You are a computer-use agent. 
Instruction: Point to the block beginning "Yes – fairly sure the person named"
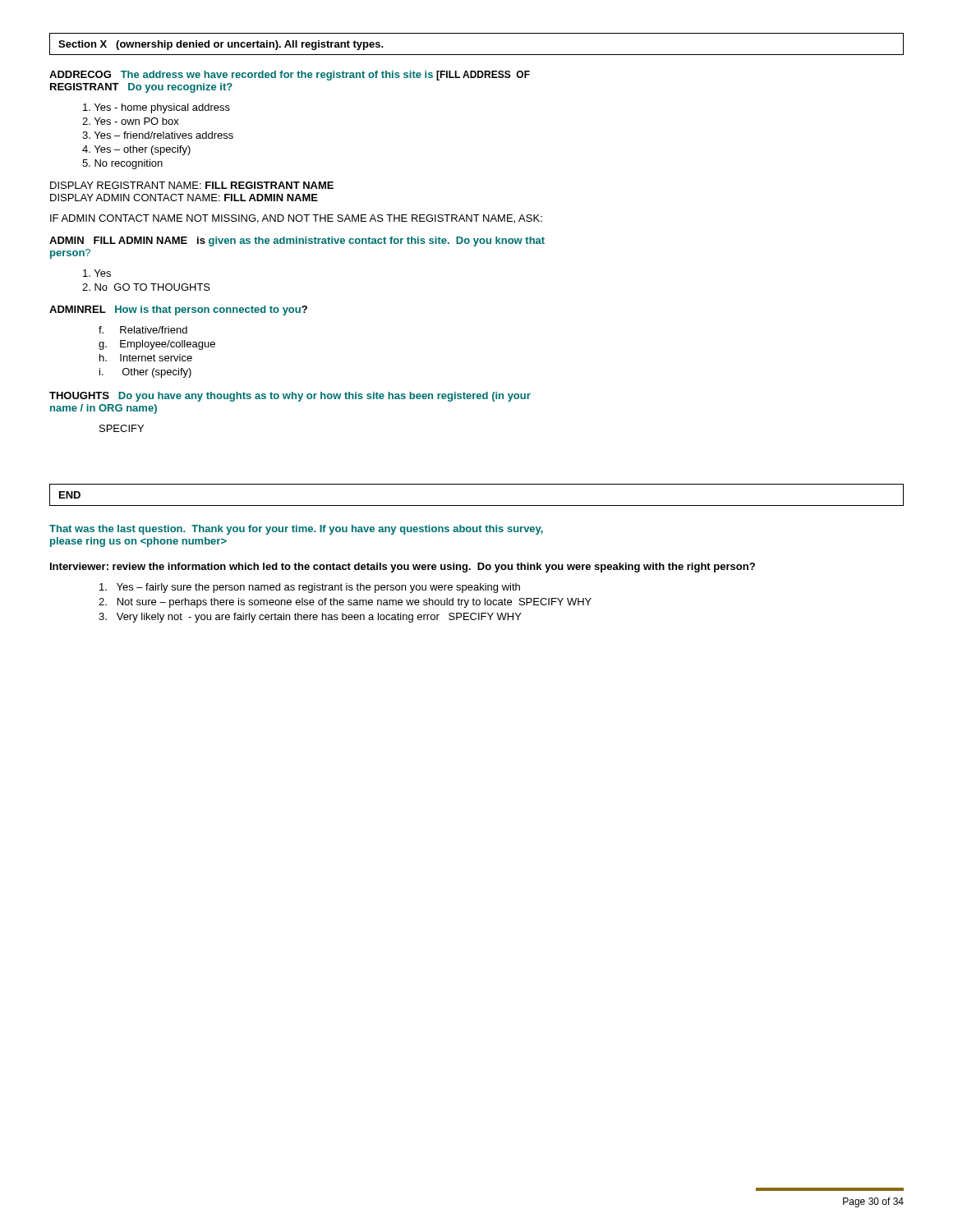tap(310, 587)
